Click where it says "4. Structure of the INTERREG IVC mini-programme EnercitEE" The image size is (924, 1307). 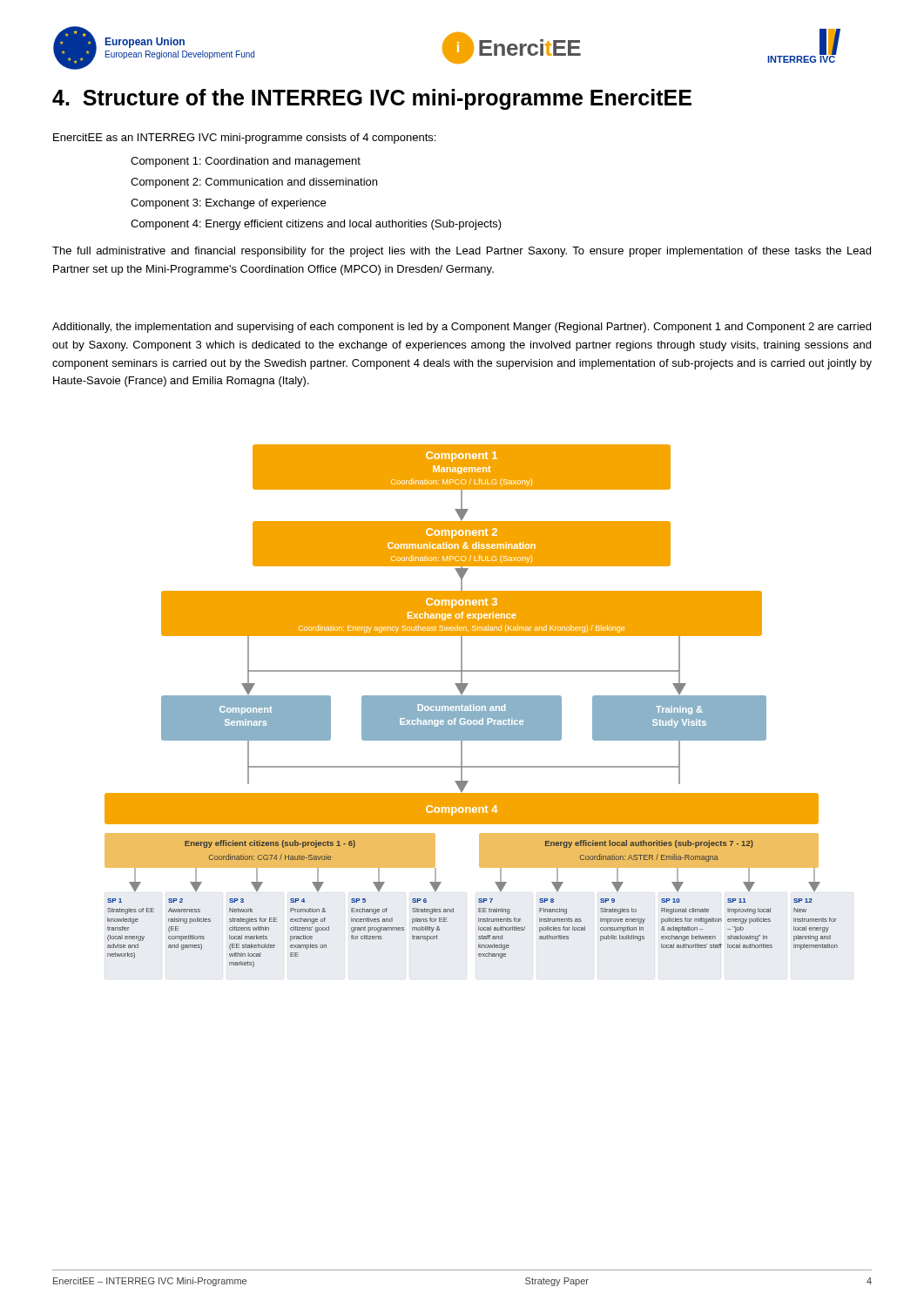click(462, 98)
